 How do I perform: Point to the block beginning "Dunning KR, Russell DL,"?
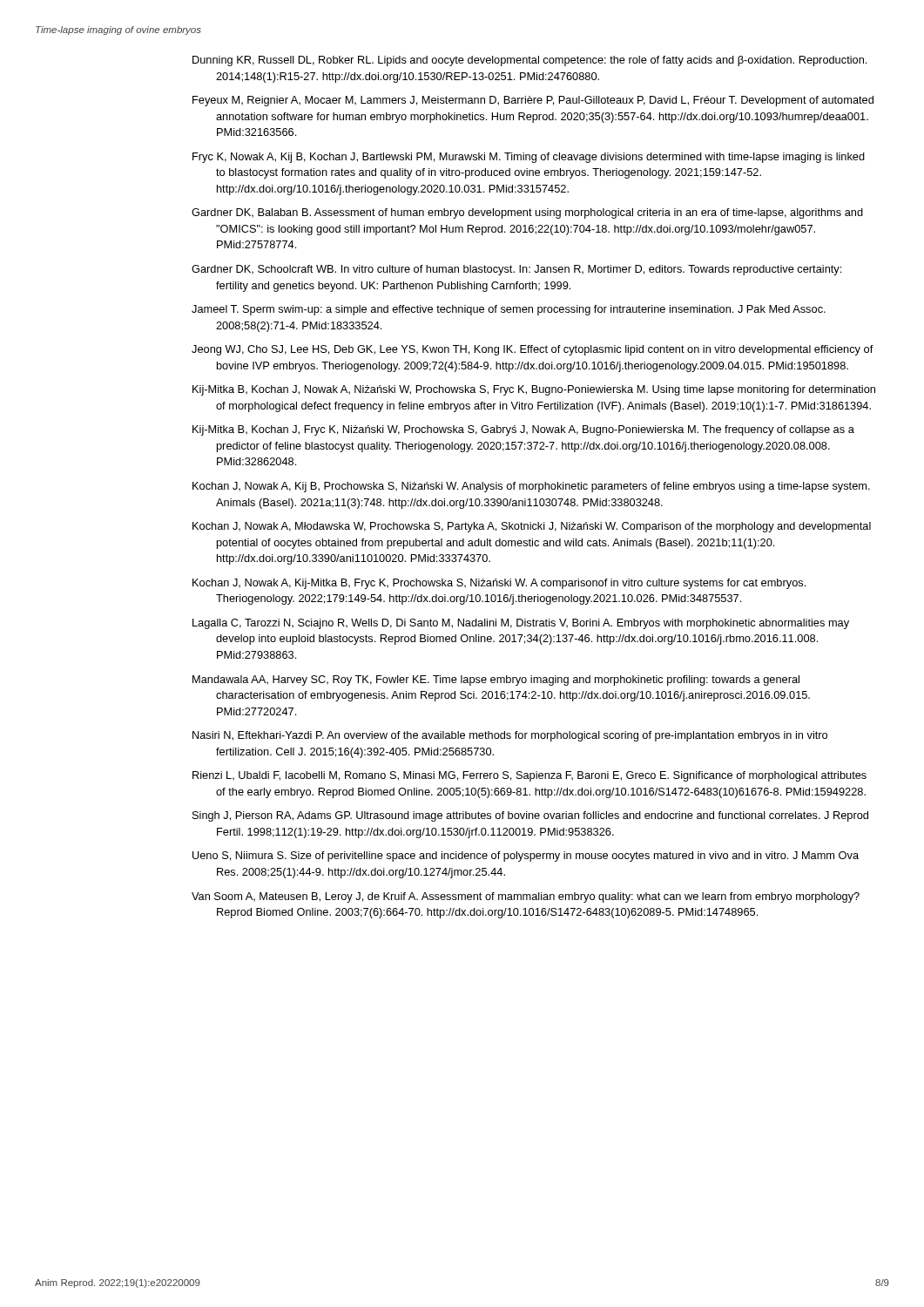coord(530,68)
